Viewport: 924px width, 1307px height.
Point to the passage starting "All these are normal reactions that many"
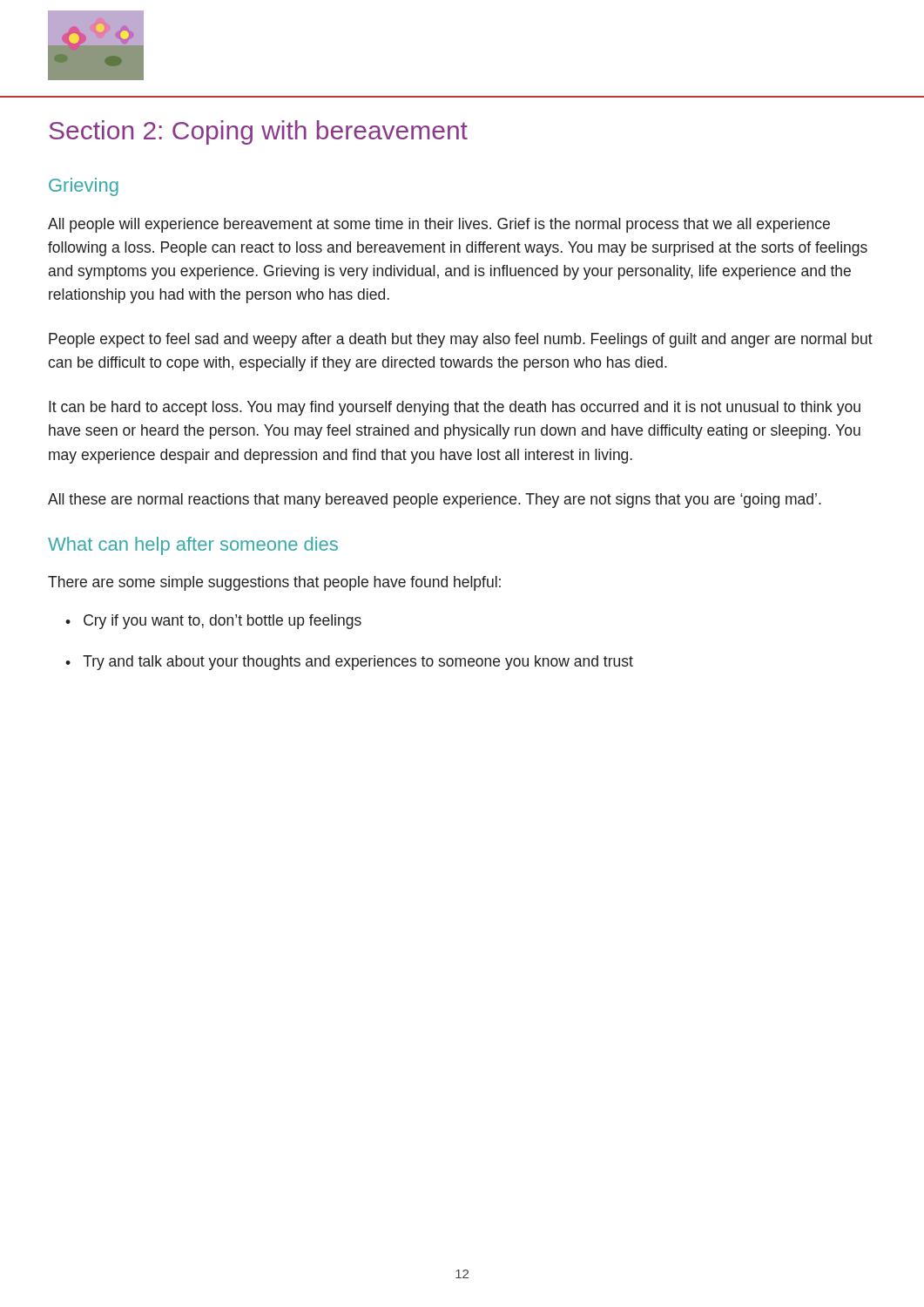point(462,499)
